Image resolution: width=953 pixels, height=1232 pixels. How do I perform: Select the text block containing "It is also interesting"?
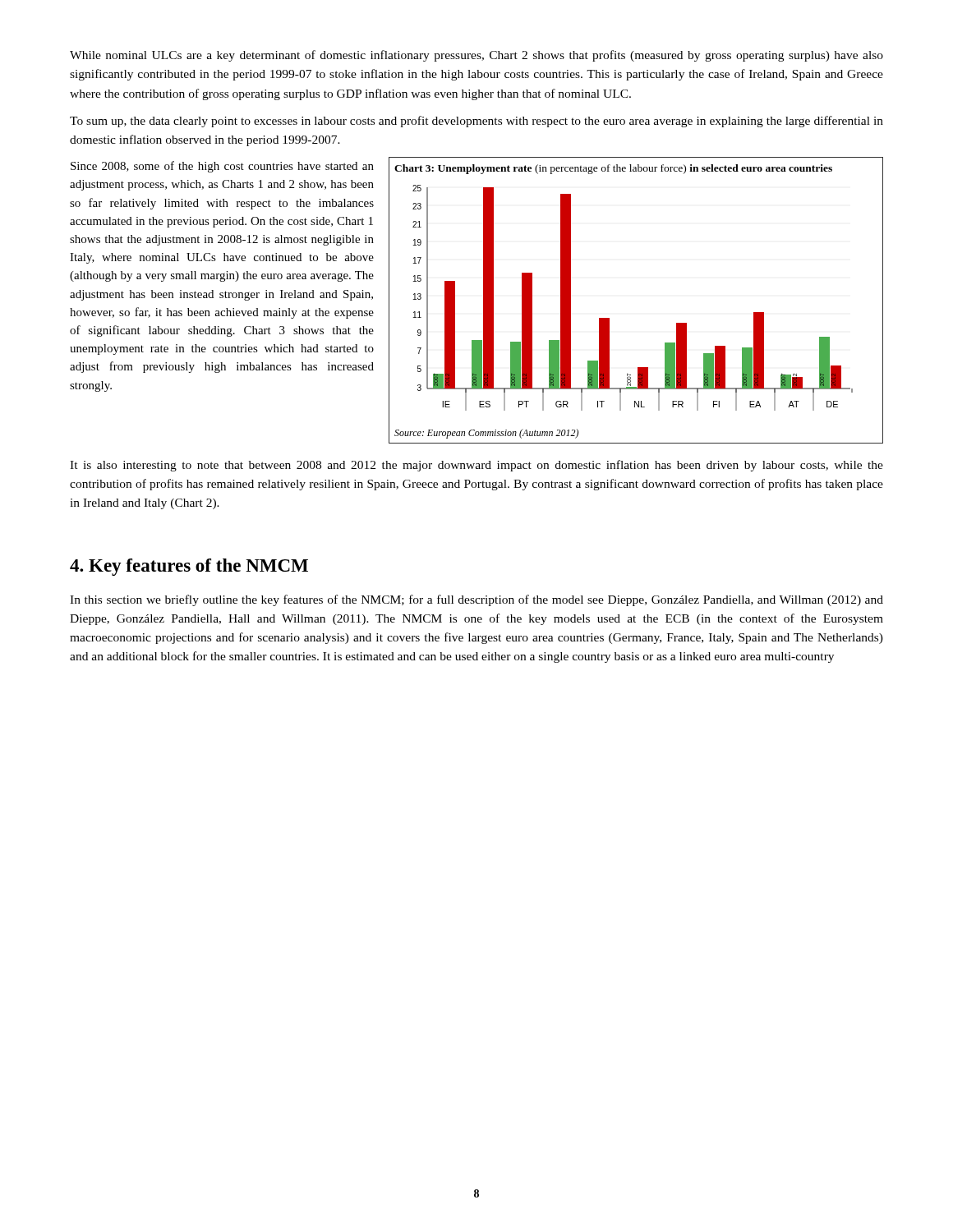coord(476,483)
